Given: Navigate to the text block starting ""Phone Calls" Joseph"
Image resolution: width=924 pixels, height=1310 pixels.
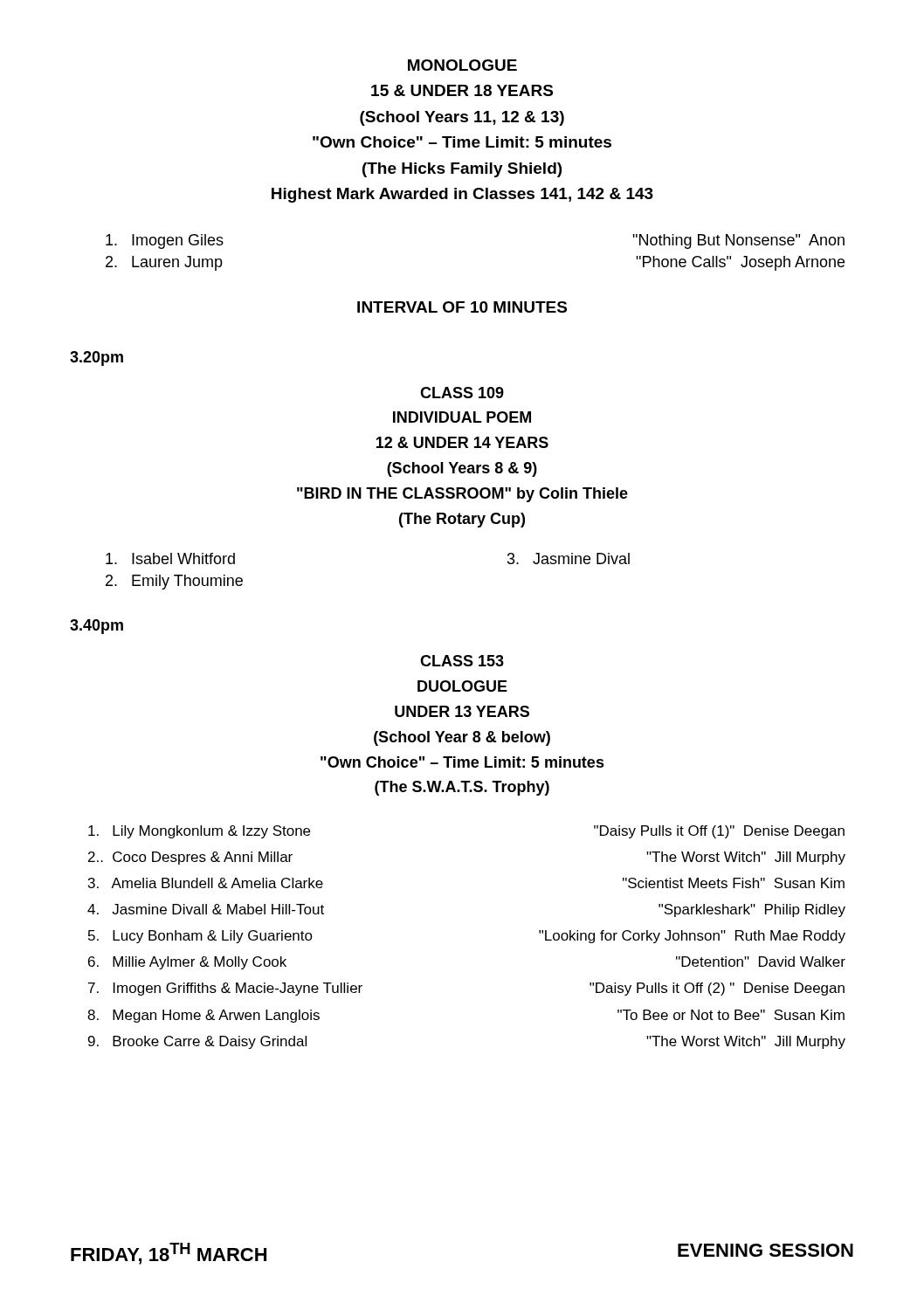Looking at the screenshot, I should click(741, 262).
